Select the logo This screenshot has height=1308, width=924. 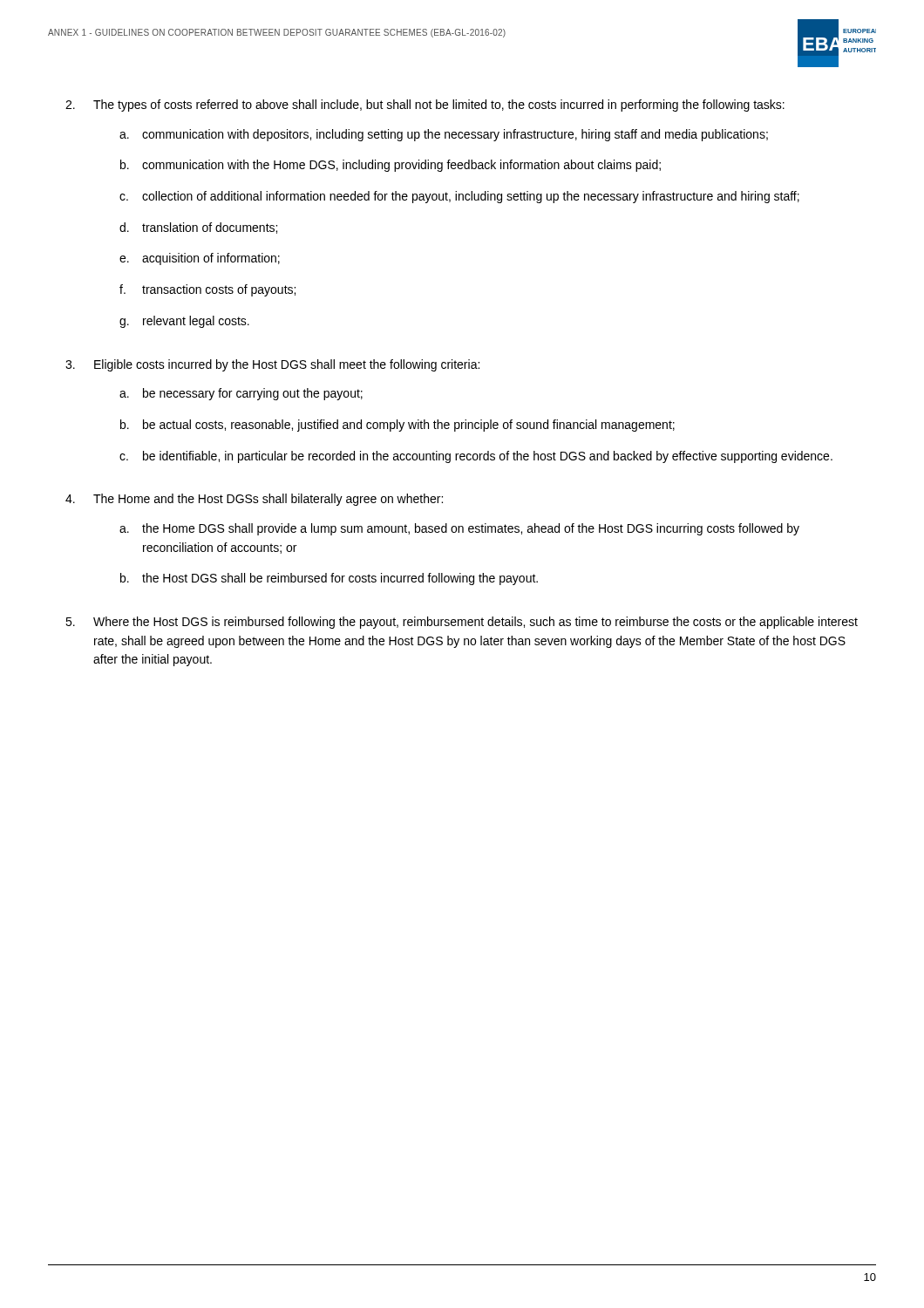(x=837, y=43)
